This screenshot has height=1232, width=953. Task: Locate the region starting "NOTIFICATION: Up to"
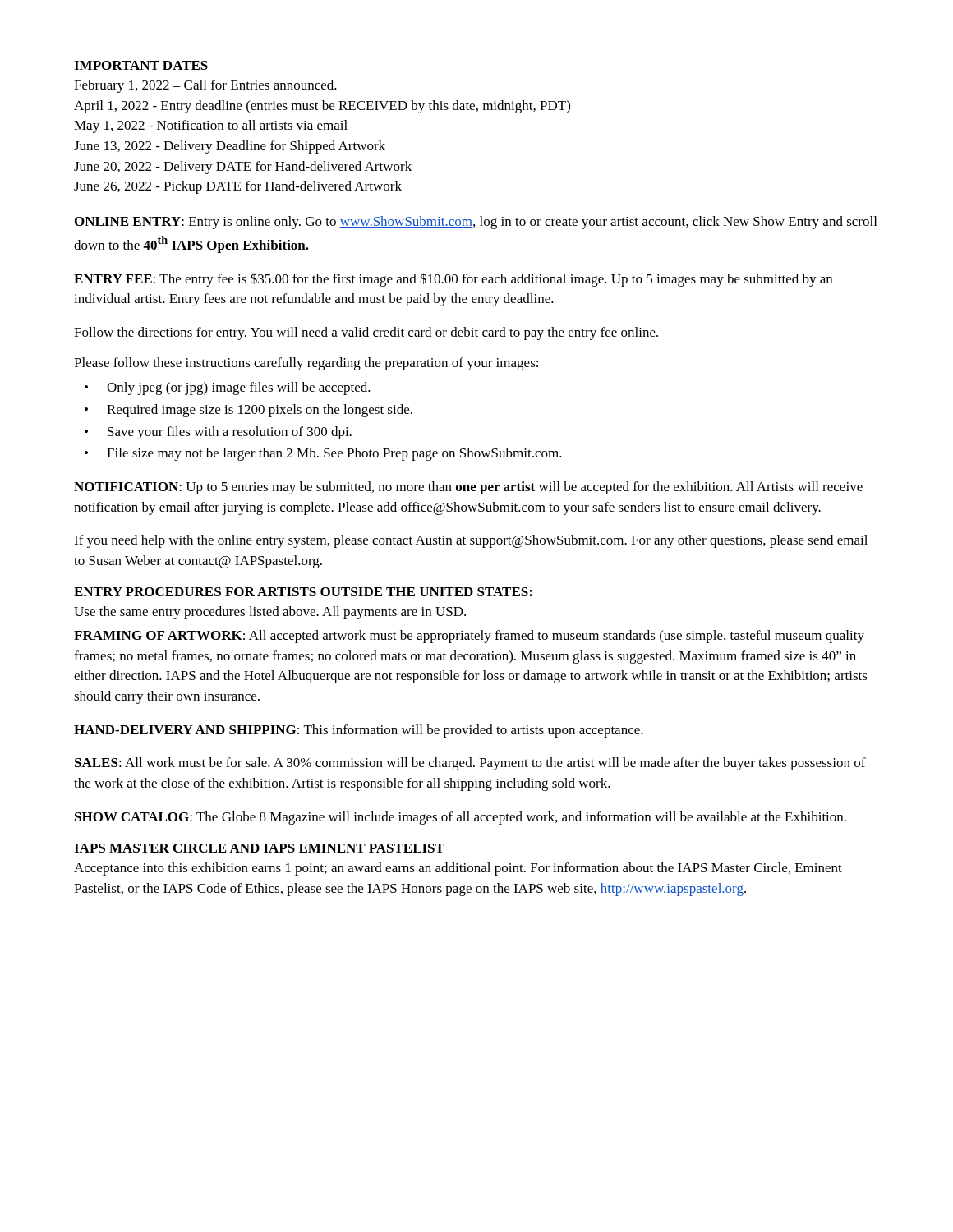[x=468, y=497]
